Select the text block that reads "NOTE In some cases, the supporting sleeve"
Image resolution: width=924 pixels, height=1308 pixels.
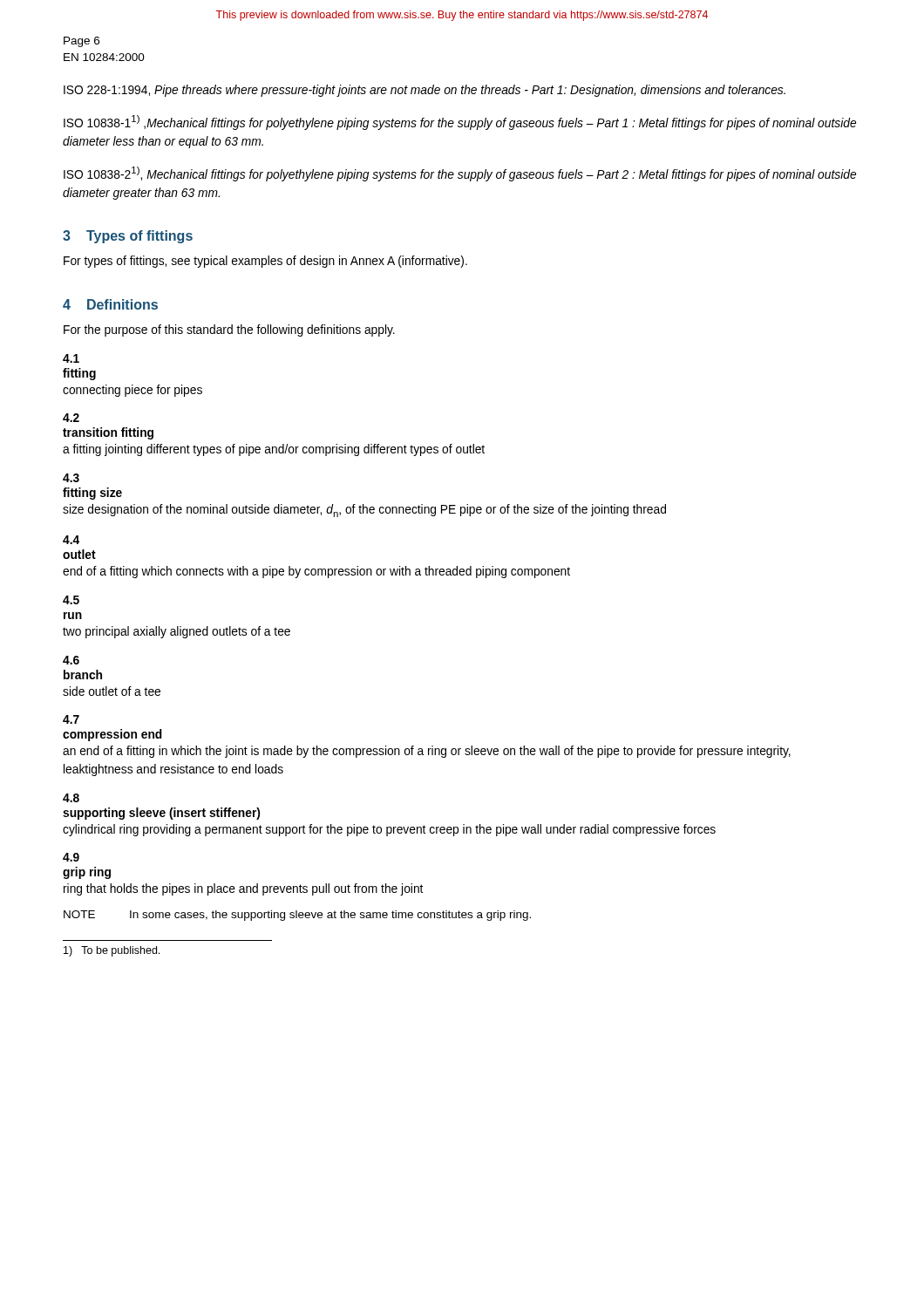coord(297,914)
